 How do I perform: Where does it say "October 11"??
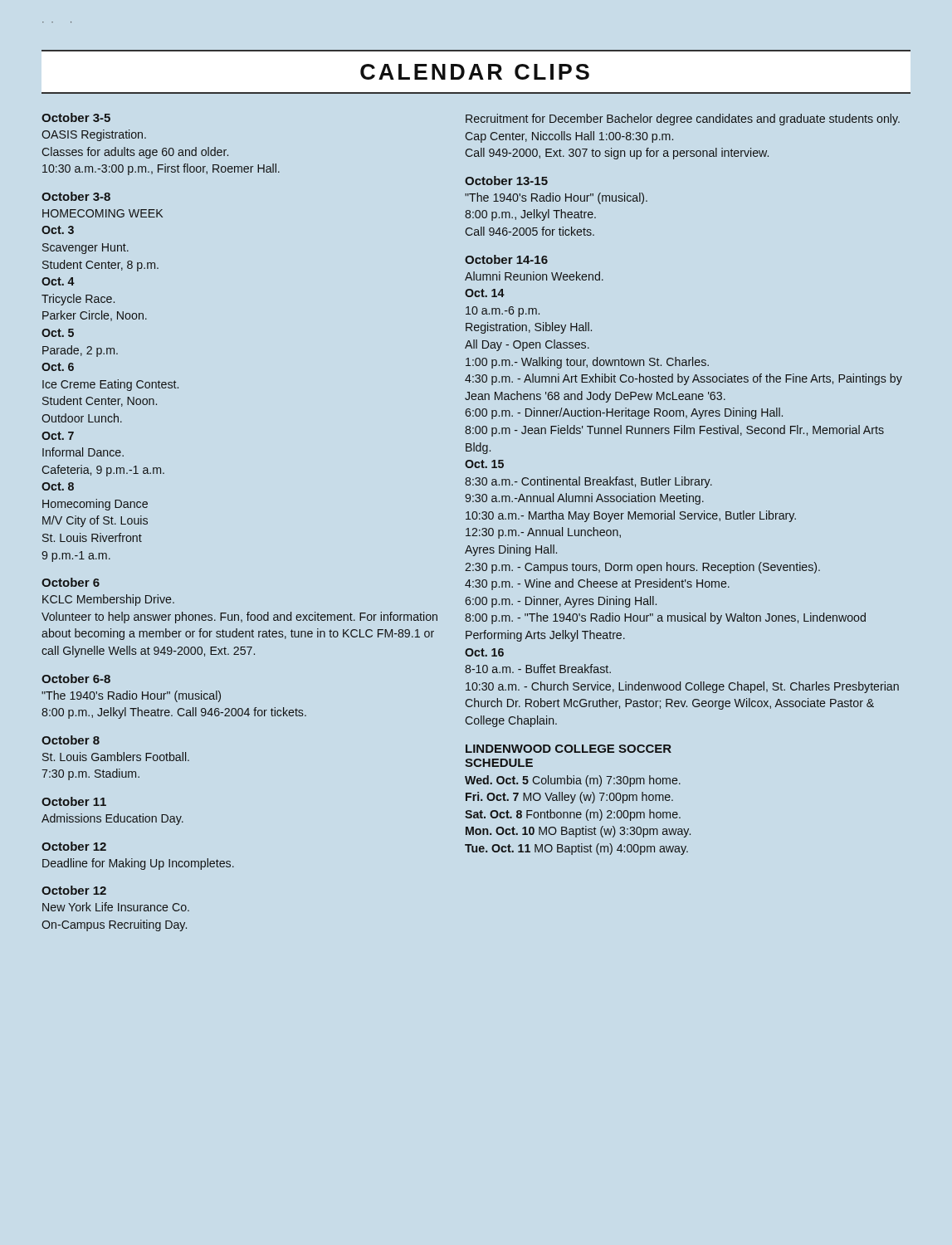coord(74,801)
